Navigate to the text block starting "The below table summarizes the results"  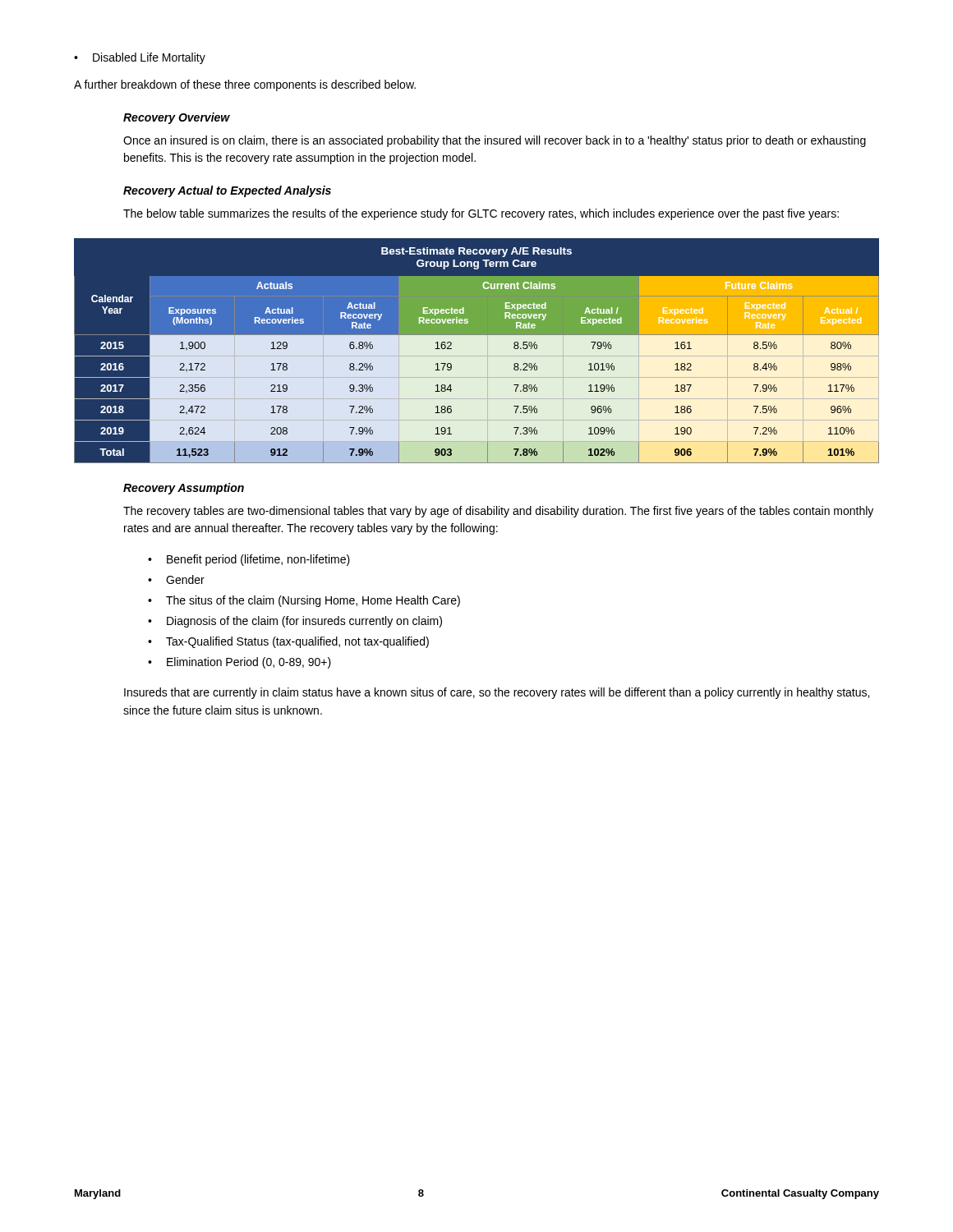481,214
